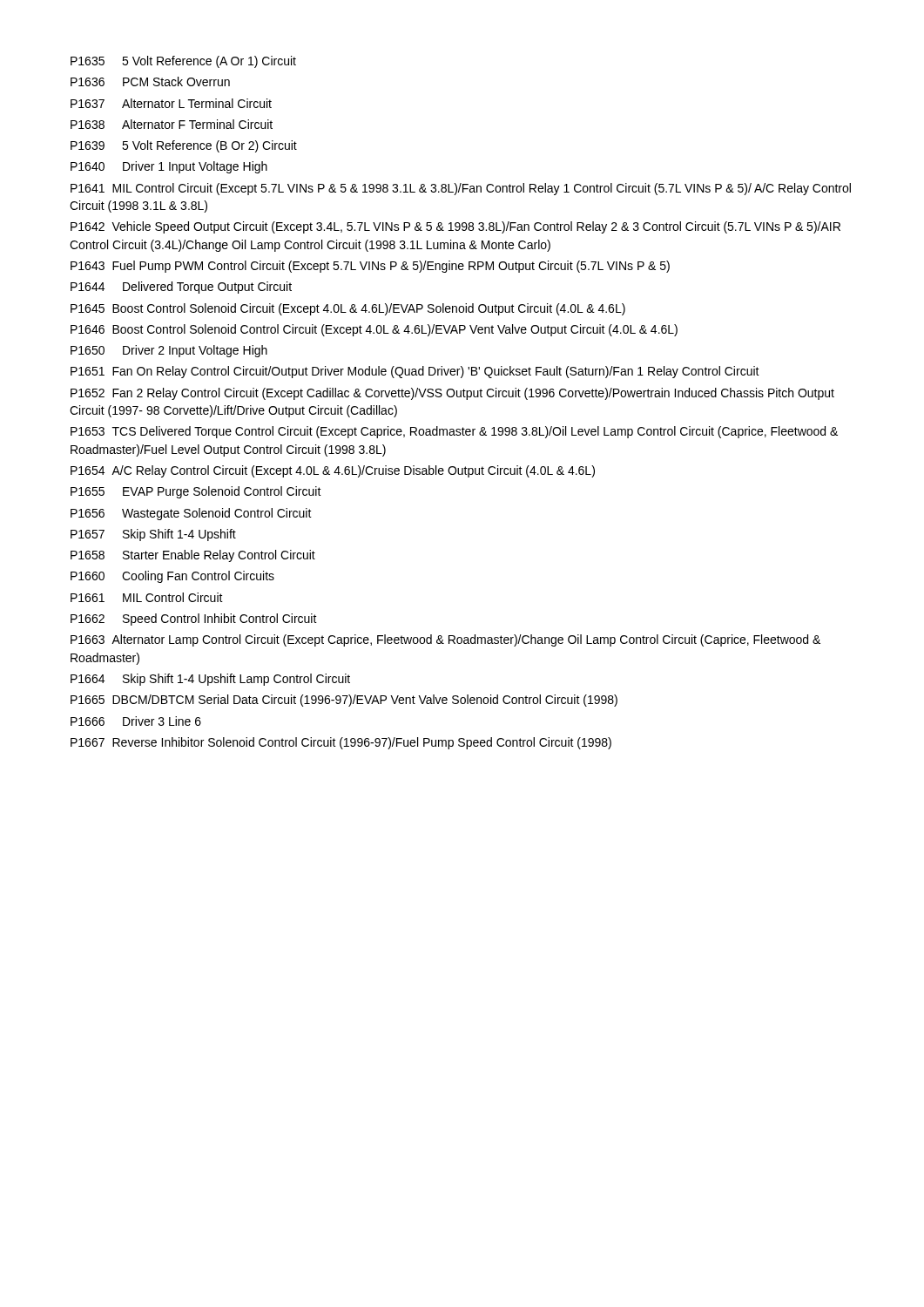This screenshot has height=1307, width=924.
Task: Find the list item containing "P1651Fan On Relay Control"
Action: click(414, 372)
